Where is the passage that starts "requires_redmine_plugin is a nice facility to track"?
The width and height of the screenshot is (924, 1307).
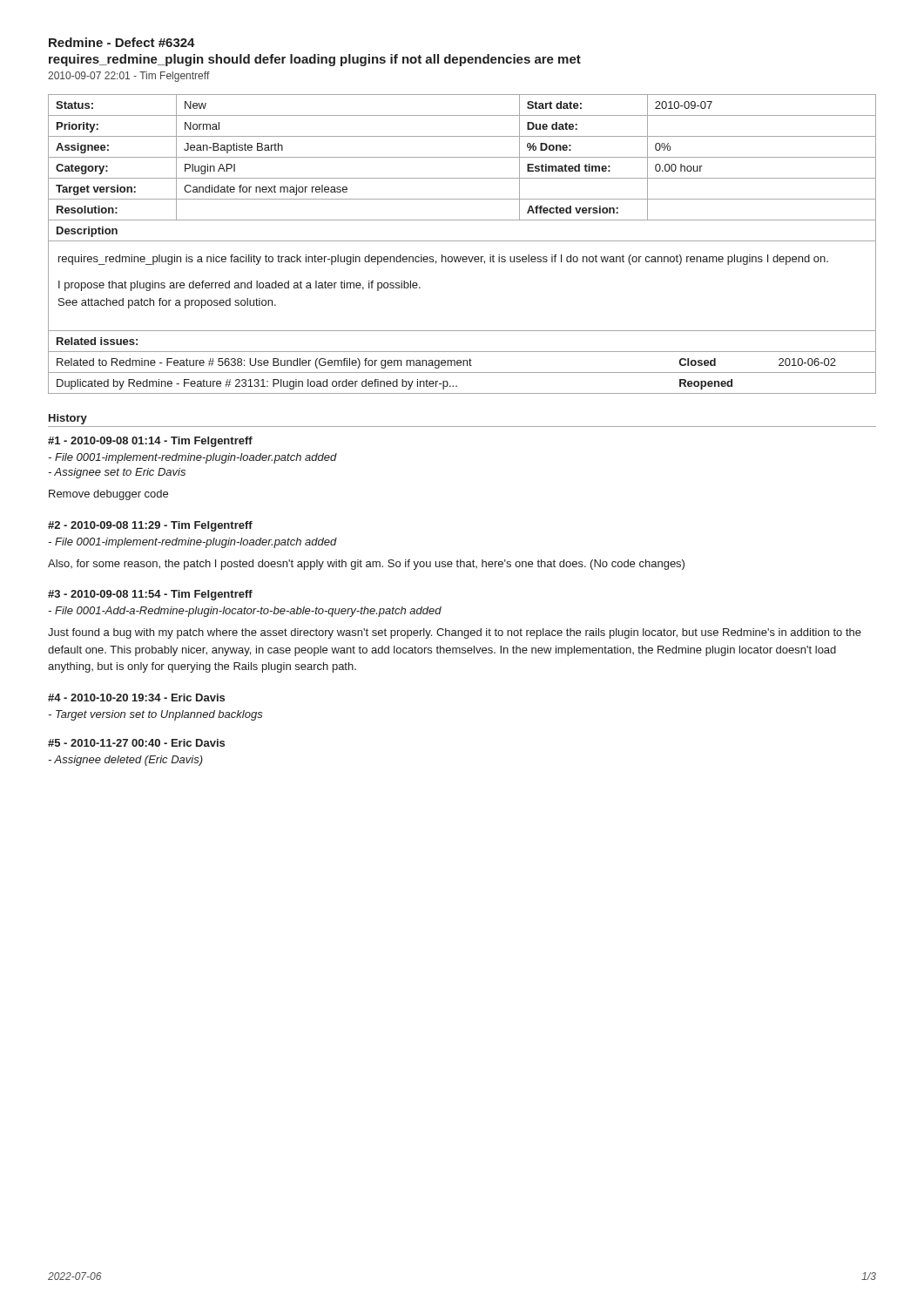click(443, 260)
